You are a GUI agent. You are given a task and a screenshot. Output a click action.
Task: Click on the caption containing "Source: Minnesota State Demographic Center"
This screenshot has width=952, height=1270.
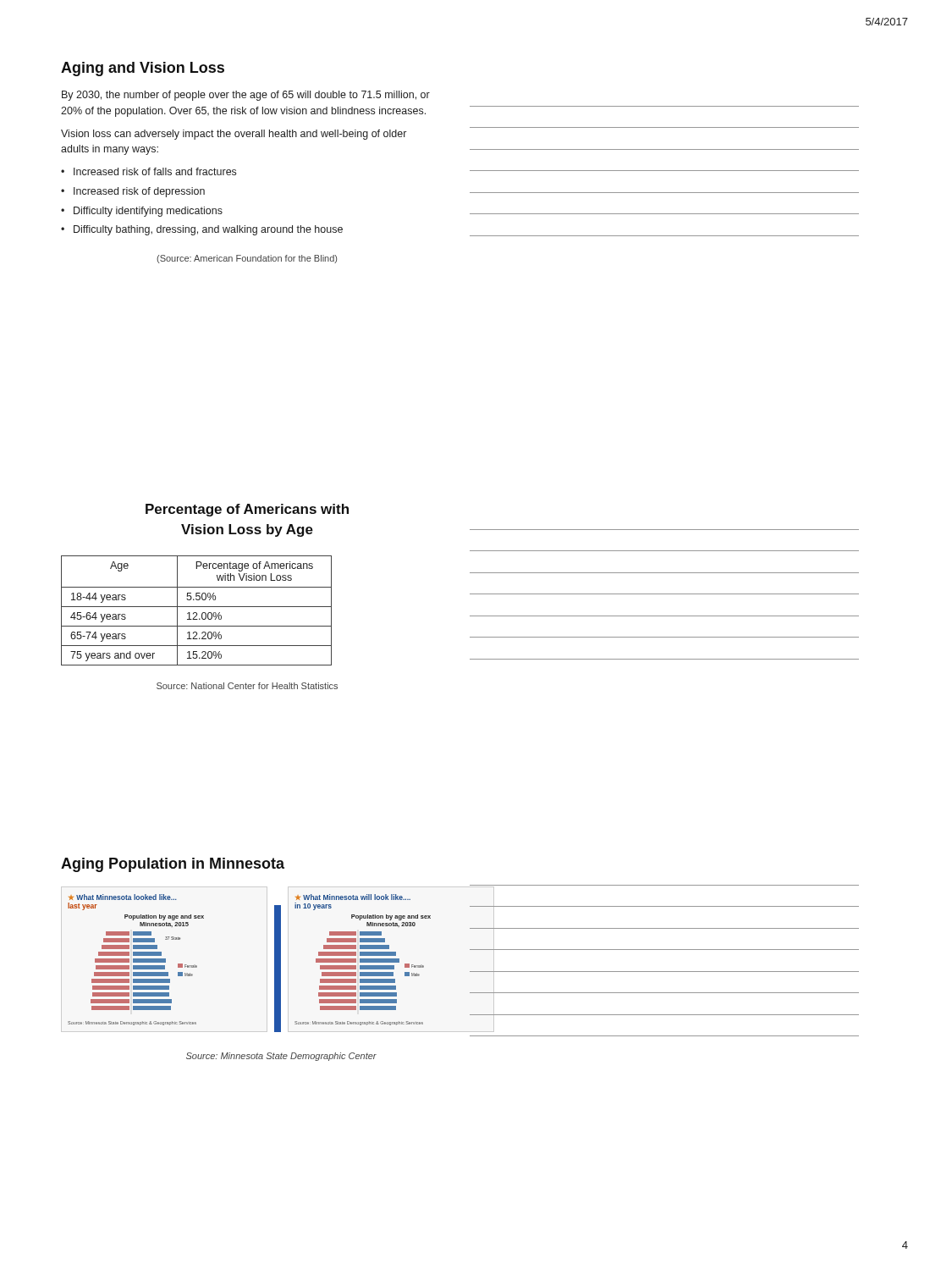point(281,1056)
